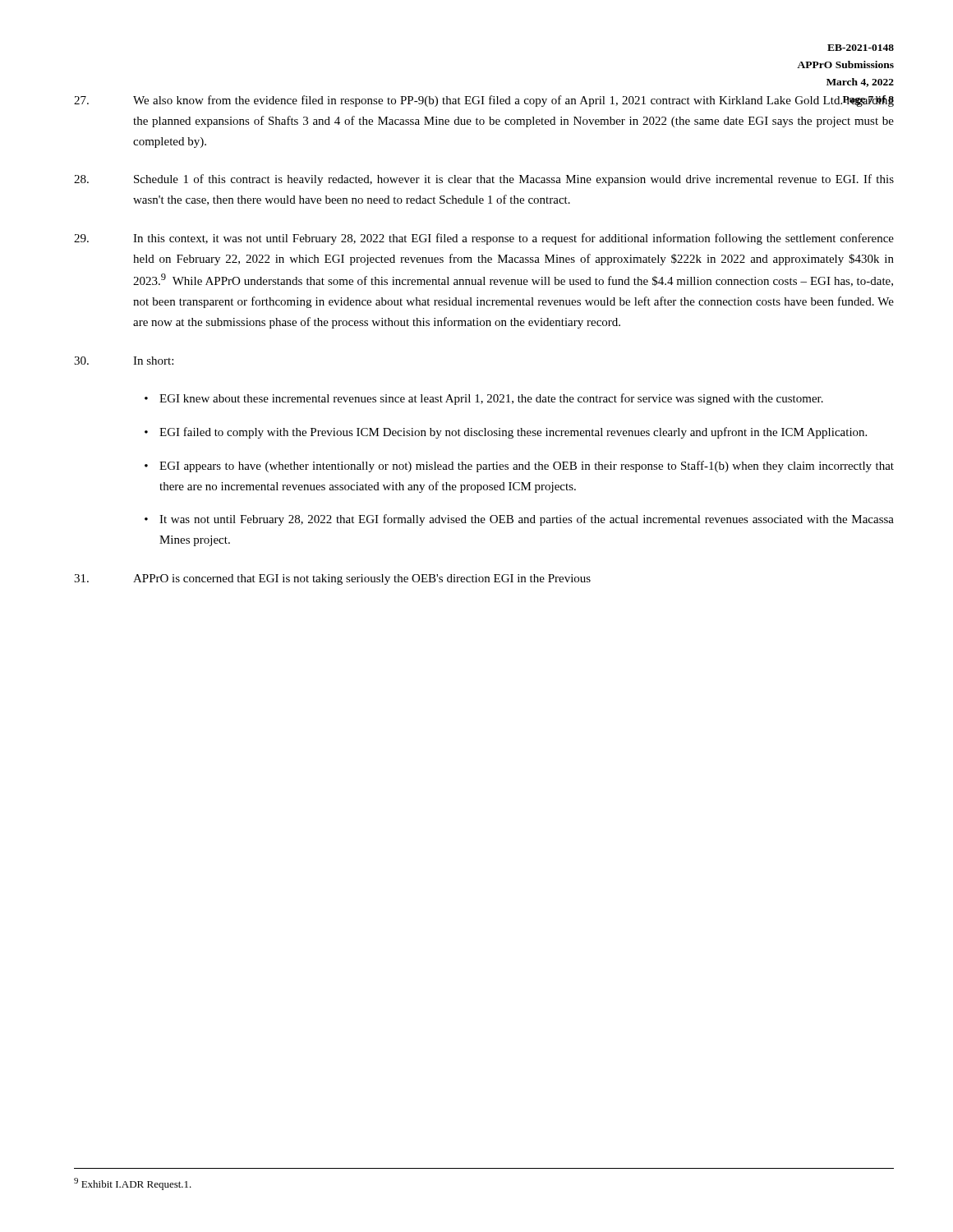953x1232 pixels.
Task: Select the element starting "• EGI failed to comply with the Previous"
Action: point(513,432)
